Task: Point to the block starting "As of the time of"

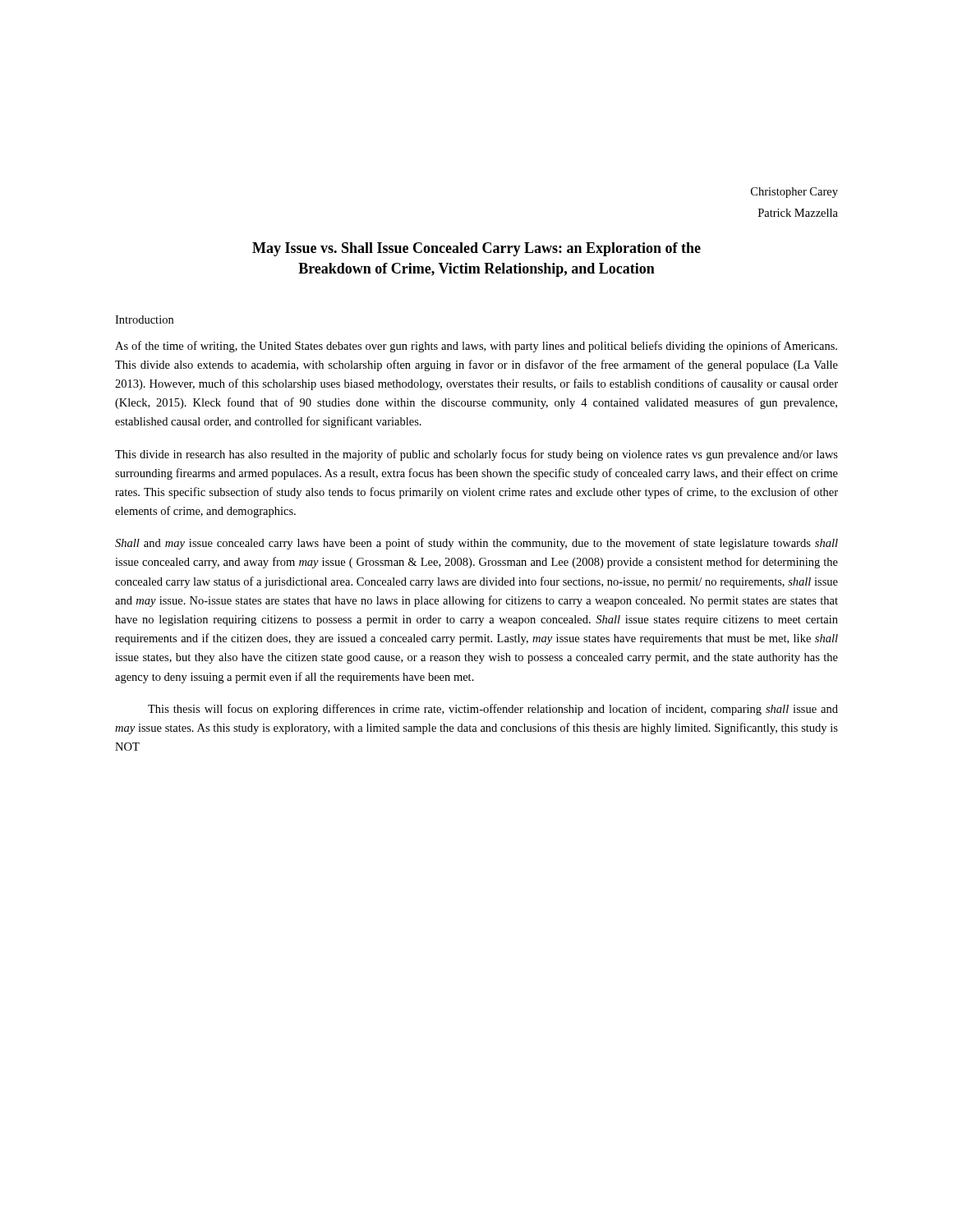Action: [476, 383]
